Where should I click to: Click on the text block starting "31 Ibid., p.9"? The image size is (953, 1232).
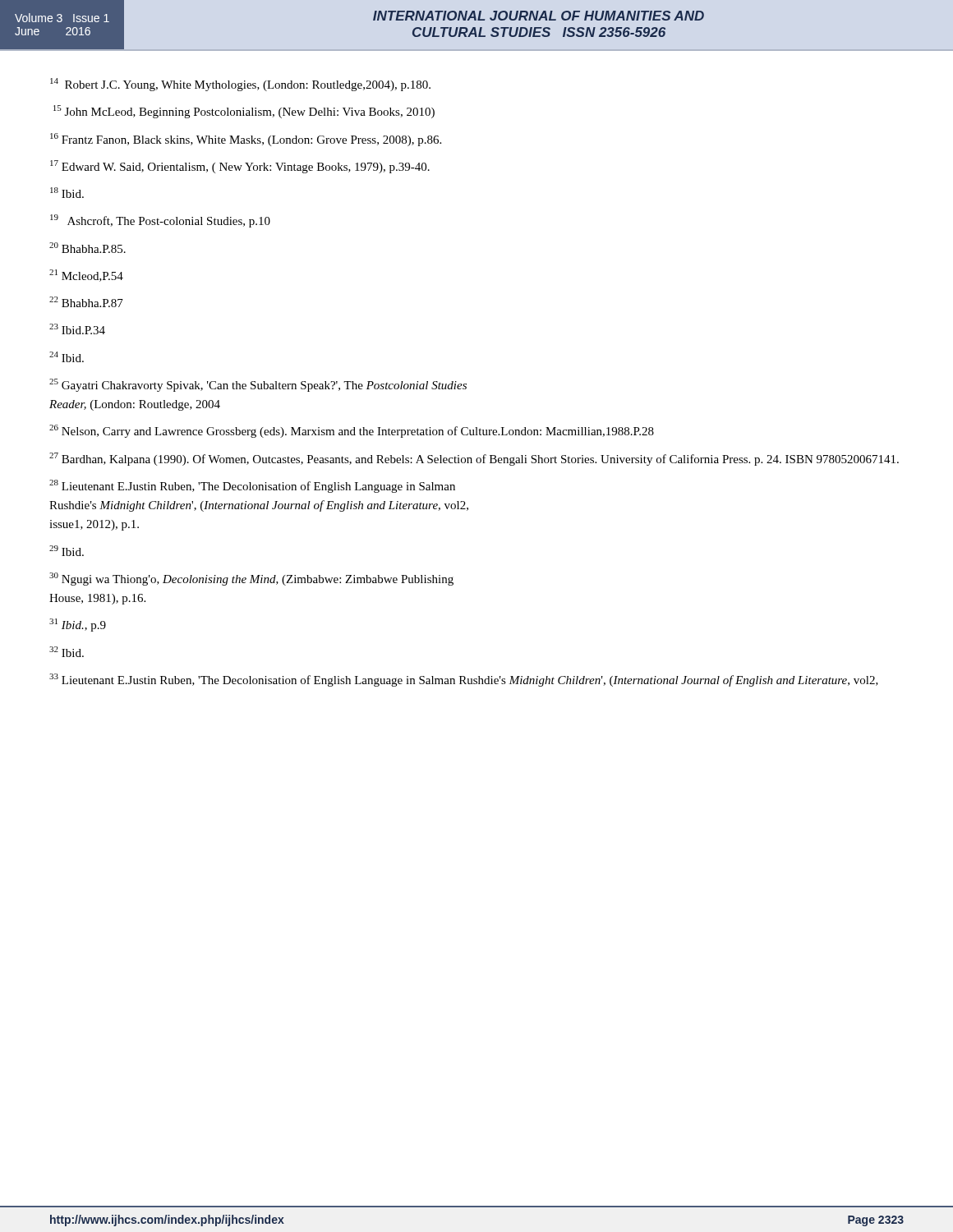pyautogui.click(x=78, y=624)
